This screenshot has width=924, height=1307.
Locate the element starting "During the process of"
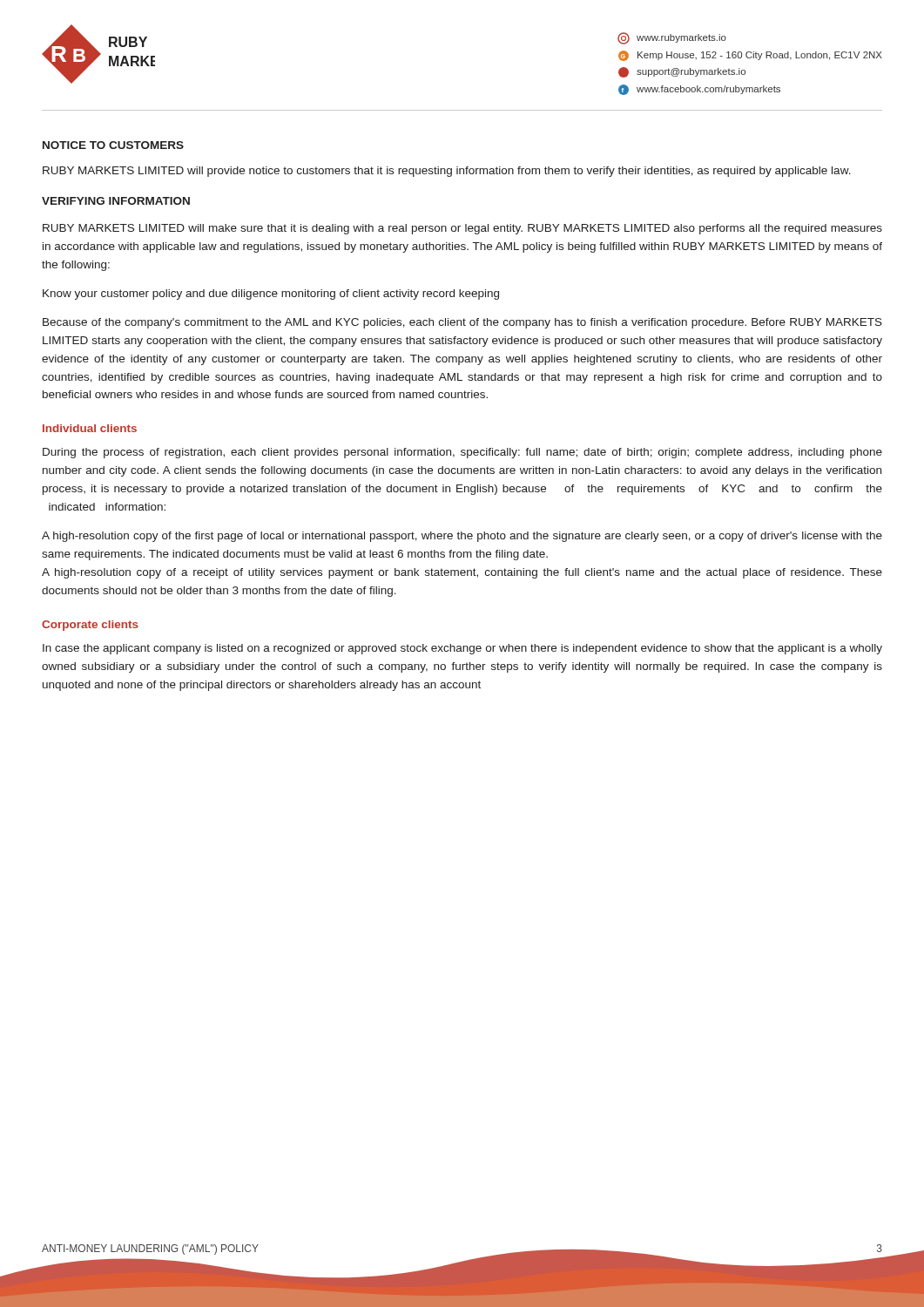coord(462,479)
